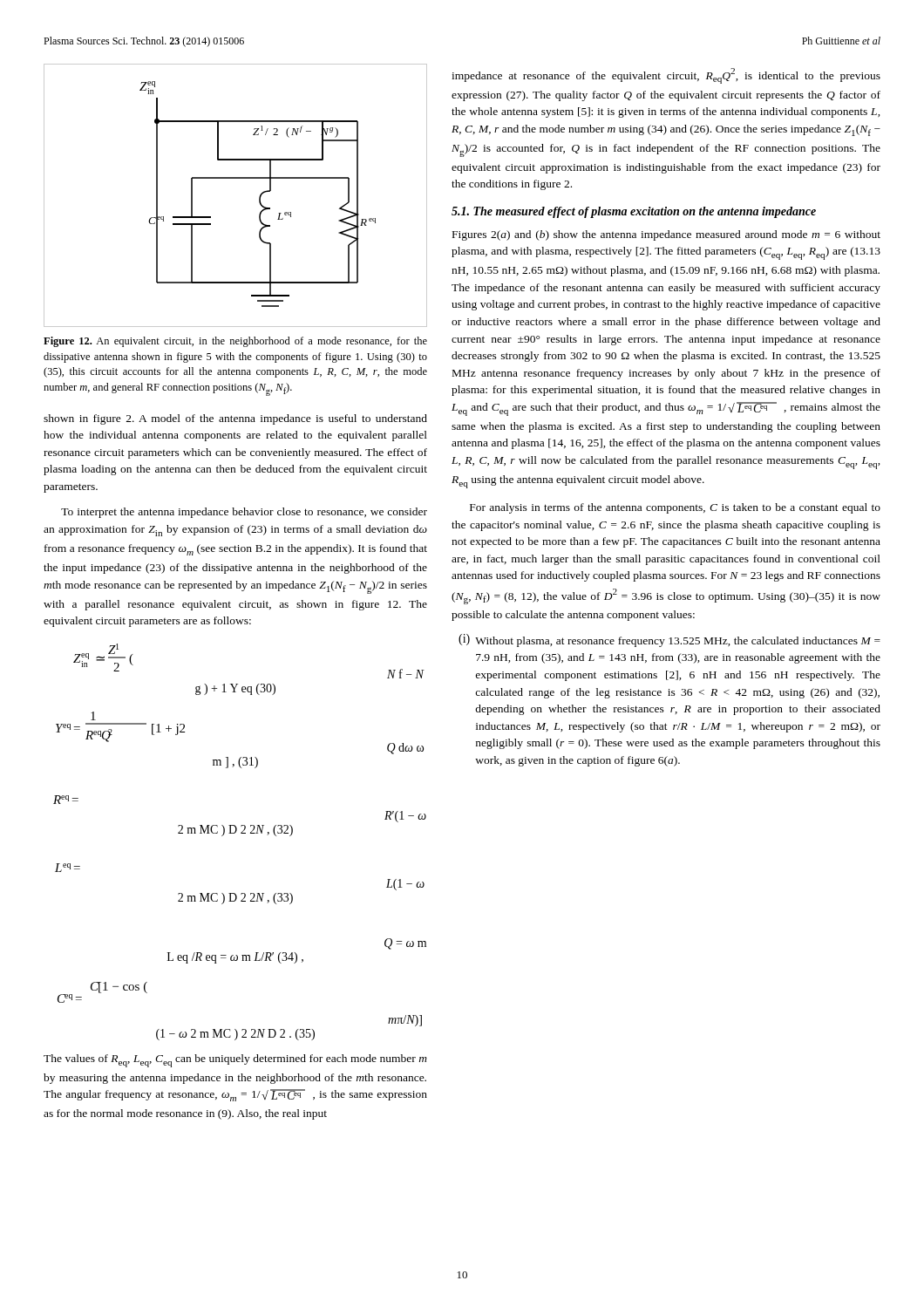Find the caption with the text "Figure 12. An equivalent circuit, in the neighborhood"
924x1308 pixels.
(x=235, y=365)
